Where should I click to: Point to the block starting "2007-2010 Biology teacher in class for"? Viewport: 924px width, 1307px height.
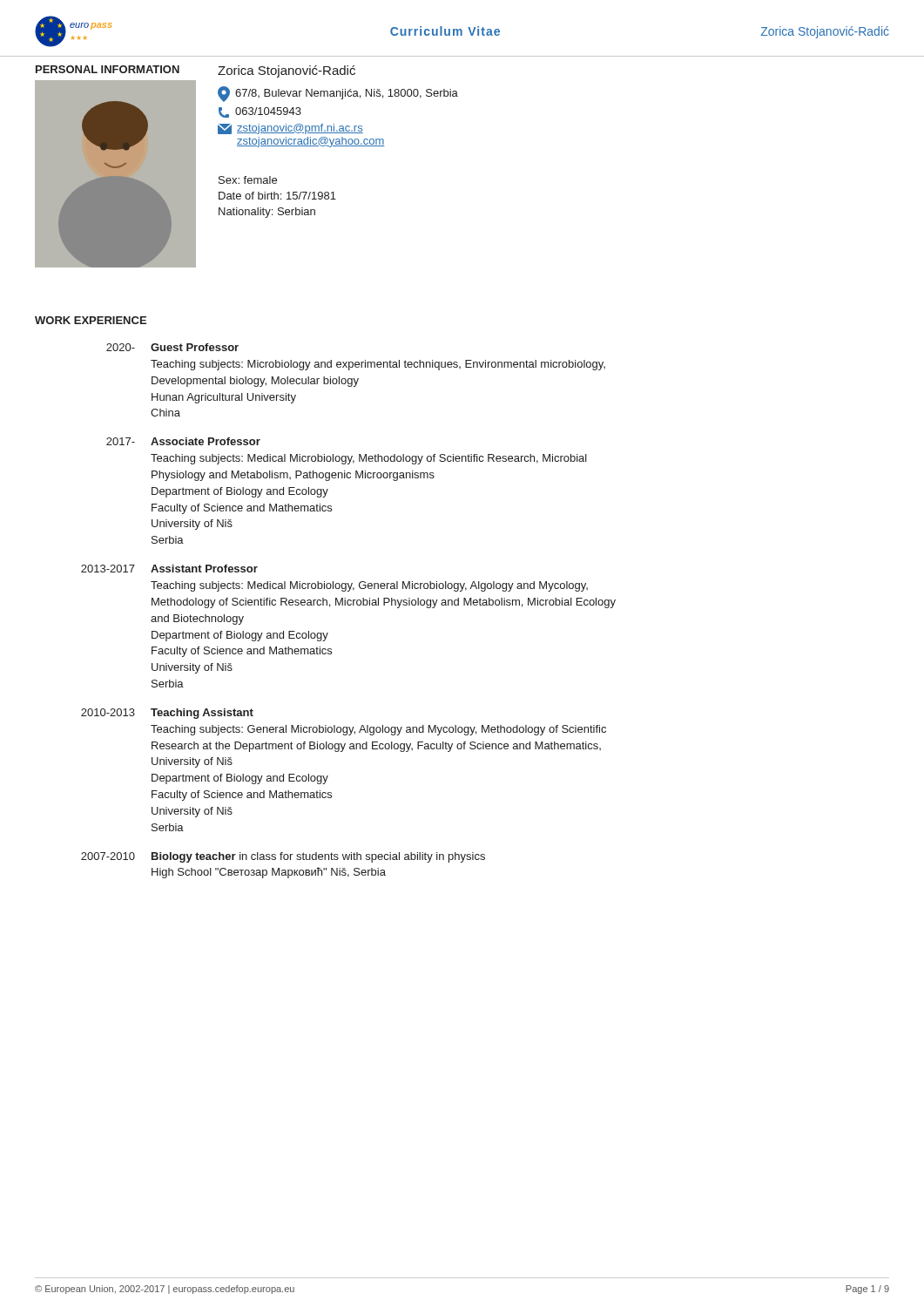462,865
